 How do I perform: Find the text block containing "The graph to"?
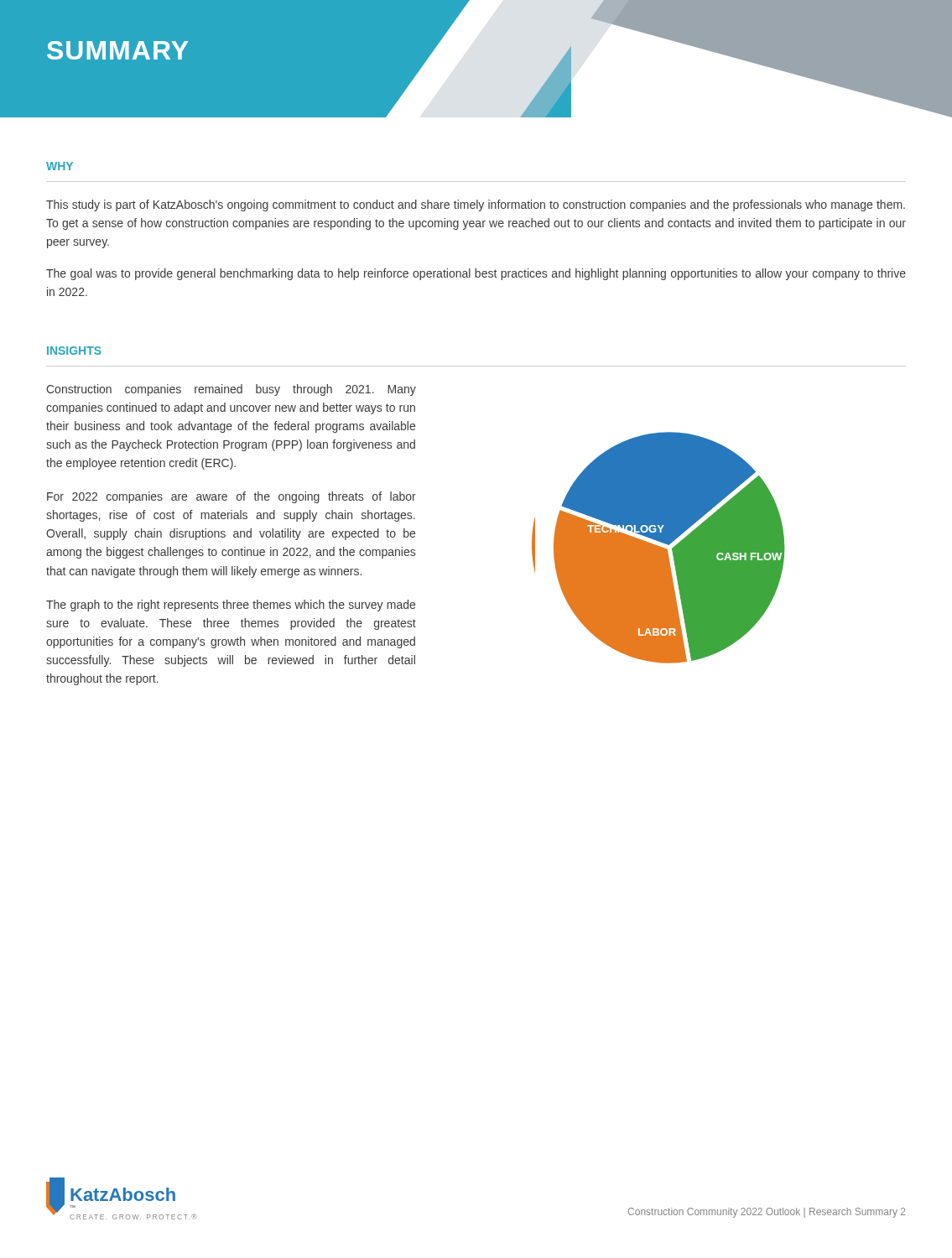pos(231,641)
